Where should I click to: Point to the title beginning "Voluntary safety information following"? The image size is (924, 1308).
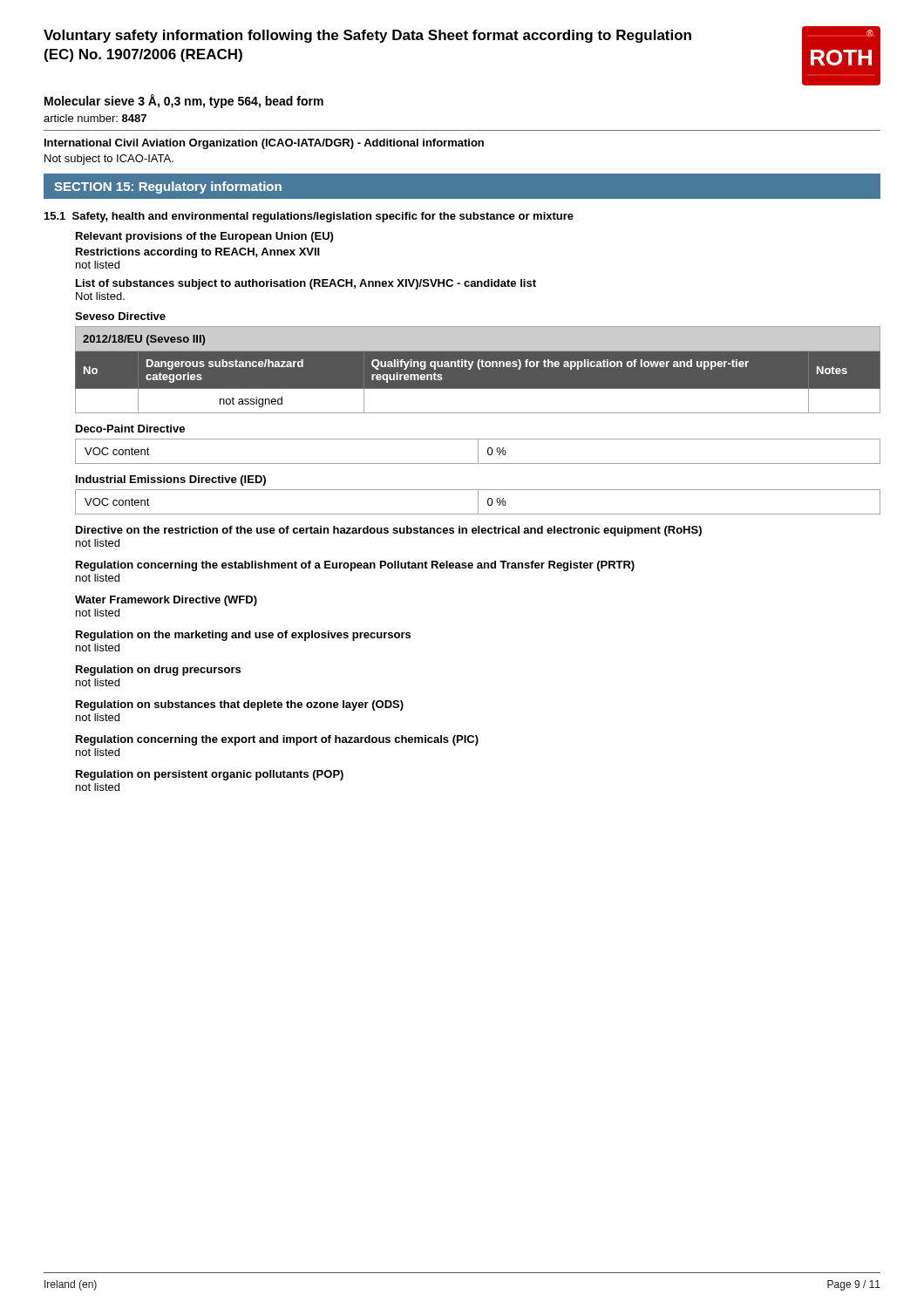pyautogui.click(x=368, y=45)
